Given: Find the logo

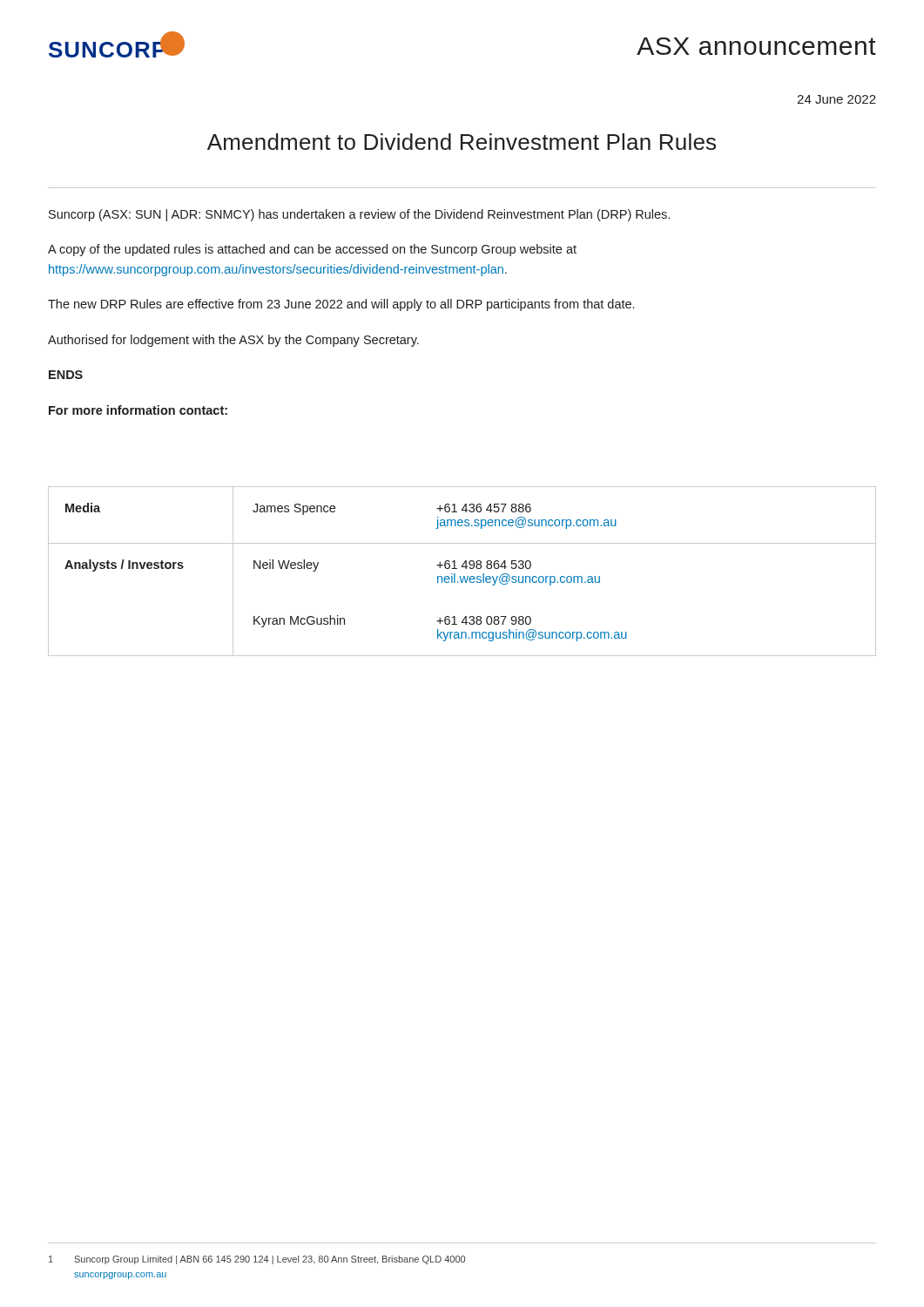Looking at the screenshot, I should point(118,51).
